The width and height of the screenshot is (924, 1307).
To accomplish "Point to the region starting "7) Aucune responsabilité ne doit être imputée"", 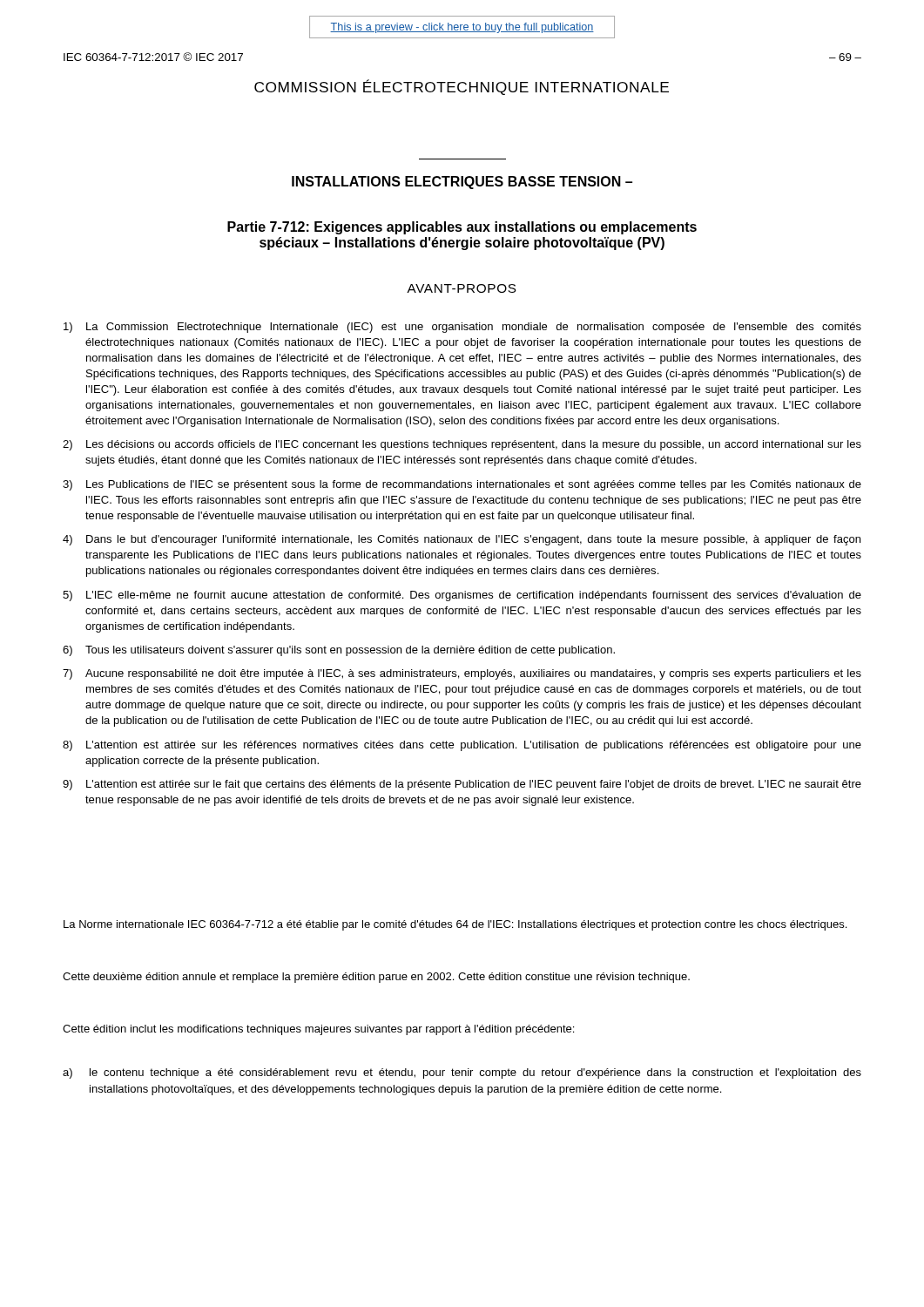I will [x=462, y=697].
